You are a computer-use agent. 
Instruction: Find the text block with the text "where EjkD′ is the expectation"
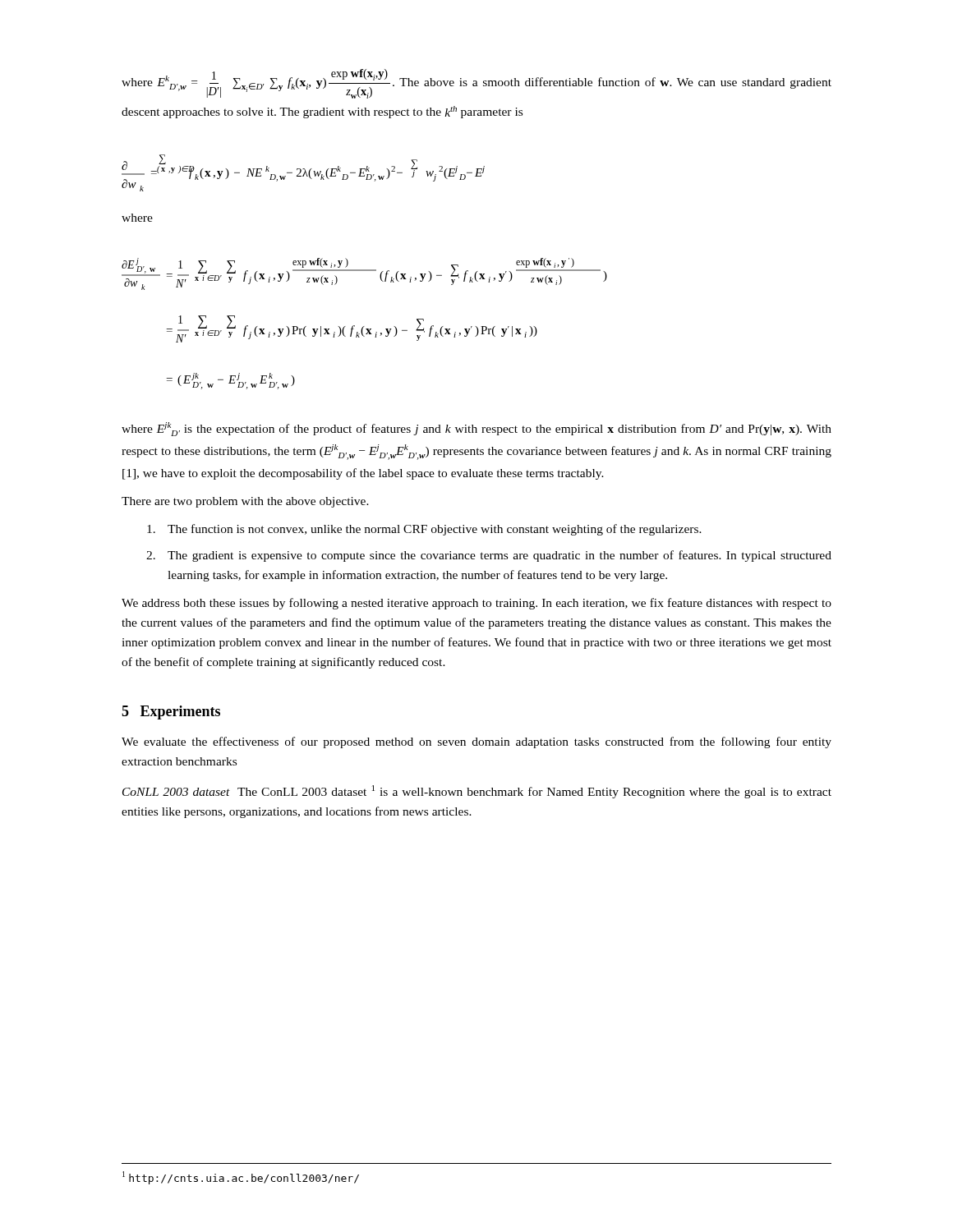point(476,449)
